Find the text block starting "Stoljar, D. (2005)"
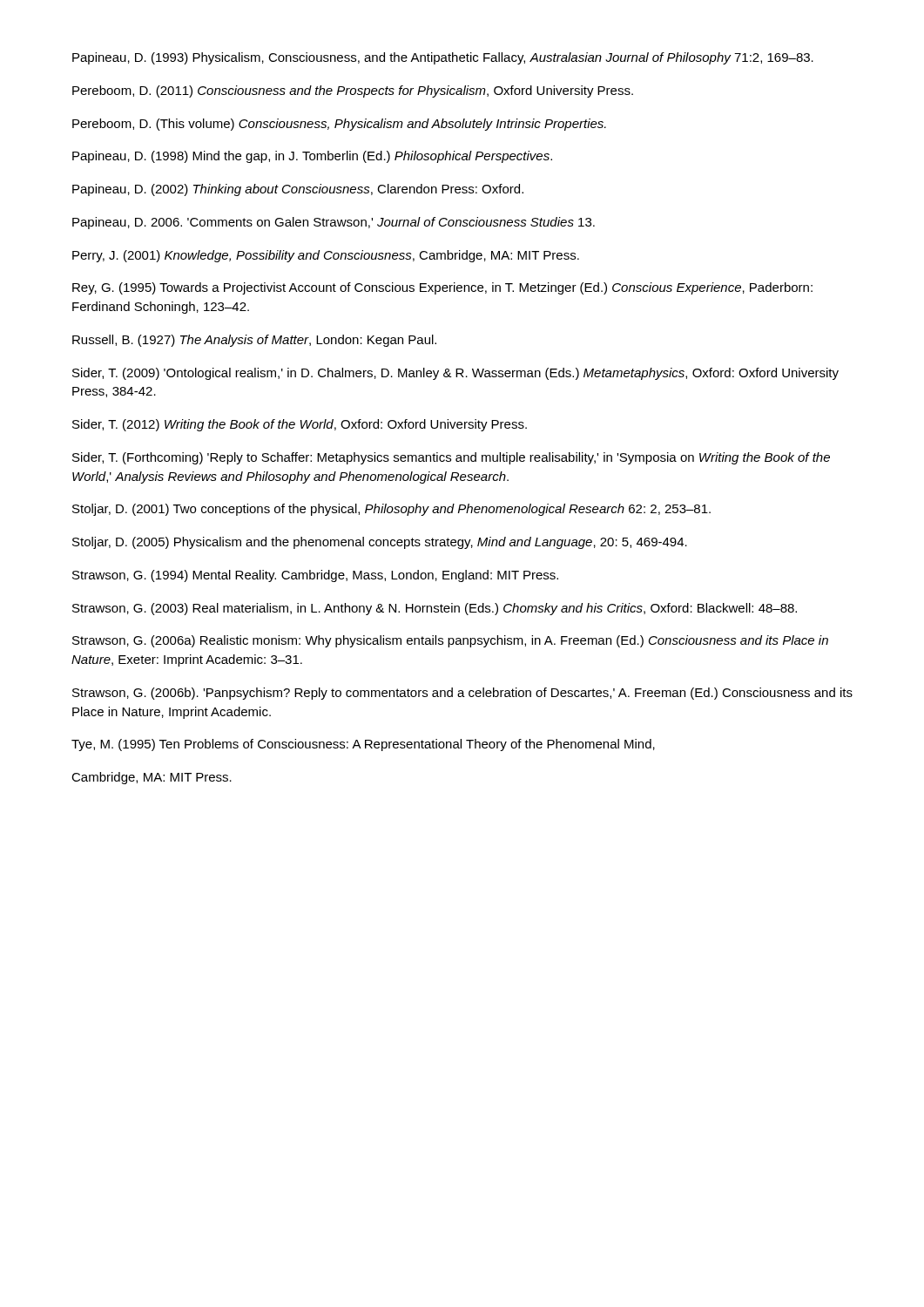This screenshot has width=924, height=1307. (x=380, y=542)
